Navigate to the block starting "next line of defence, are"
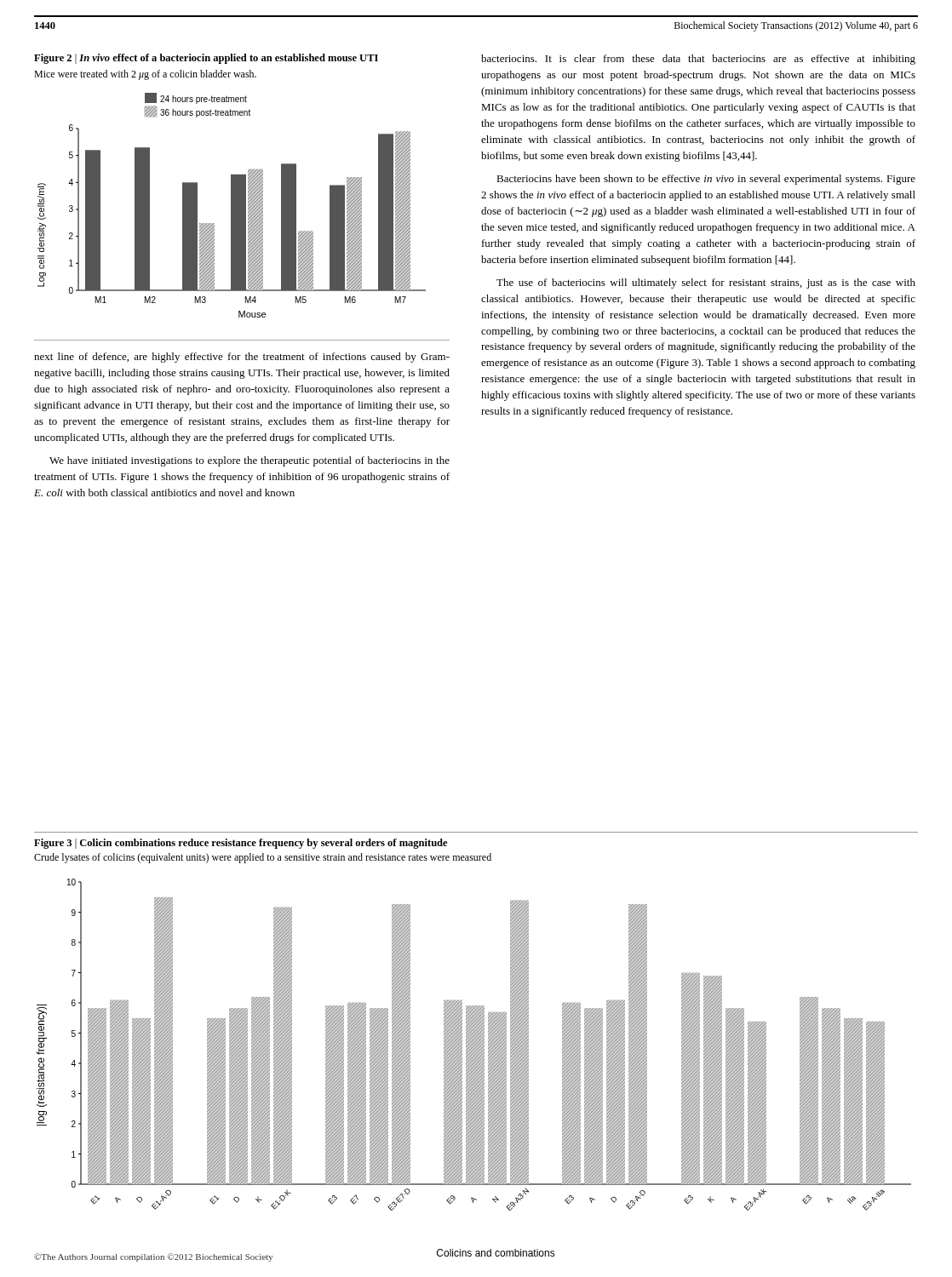952x1277 pixels. pyautogui.click(x=242, y=397)
